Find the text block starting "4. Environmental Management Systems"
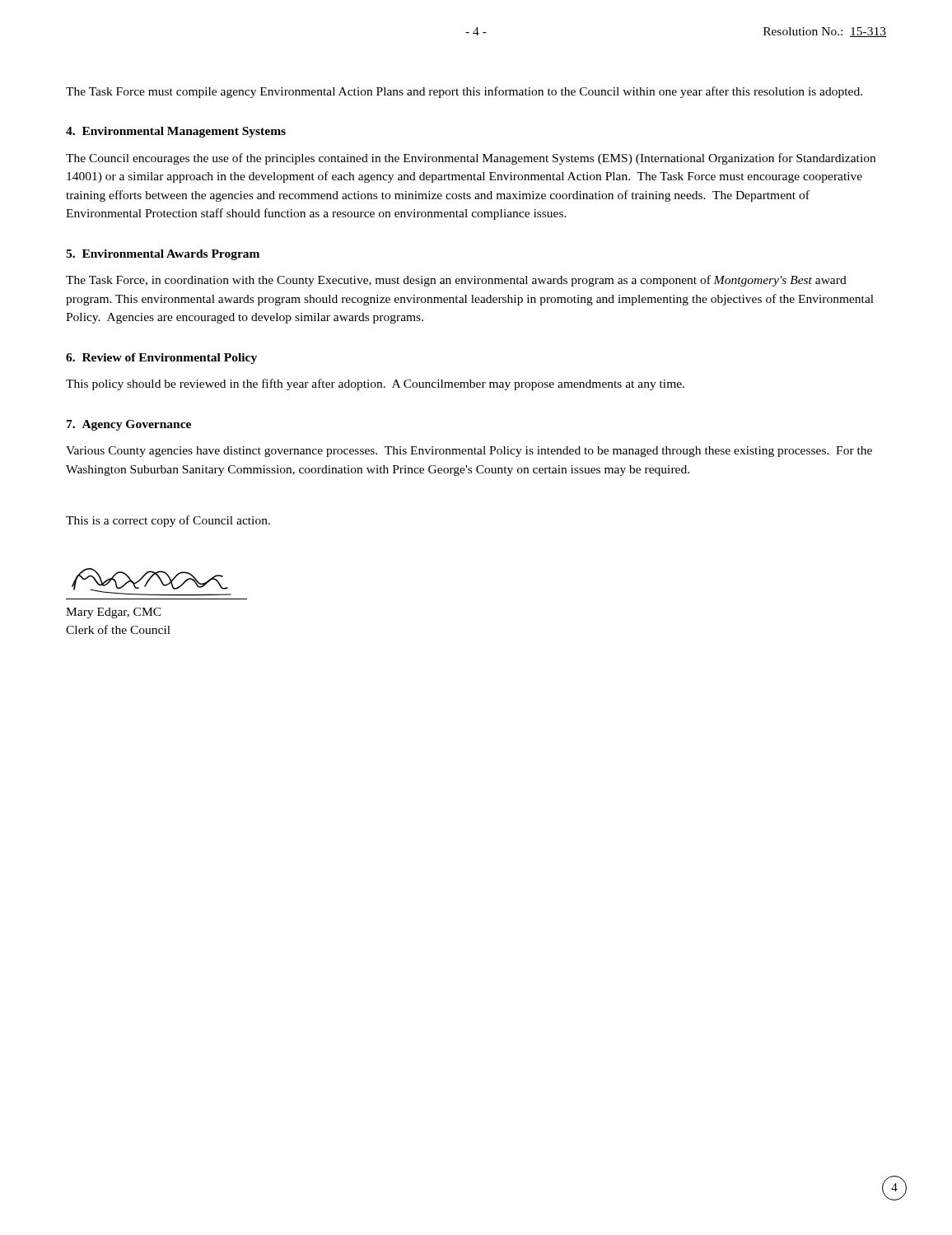 pyautogui.click(x=176, y=131)
